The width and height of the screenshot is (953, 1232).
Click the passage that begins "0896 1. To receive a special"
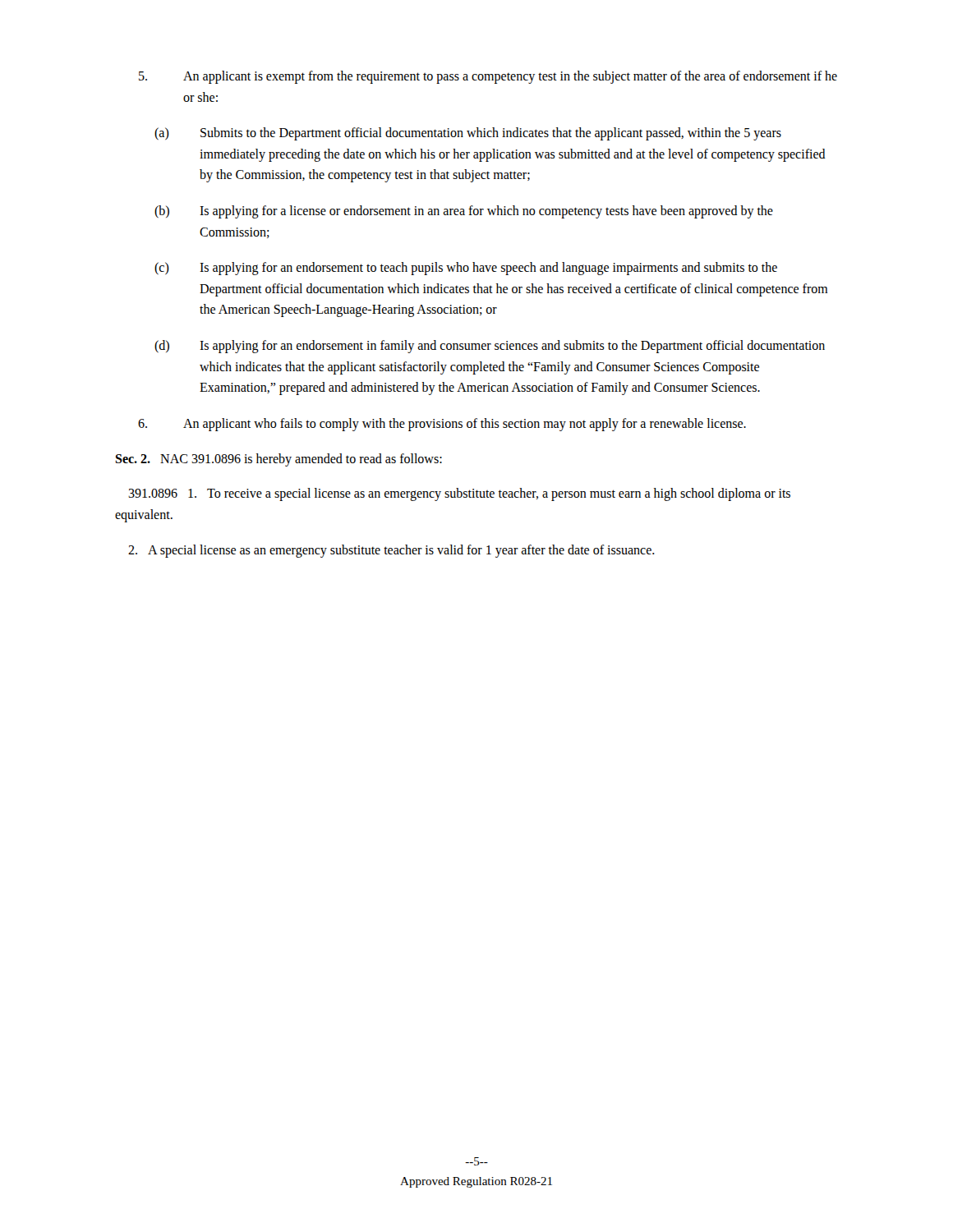(x=453, y=504)
